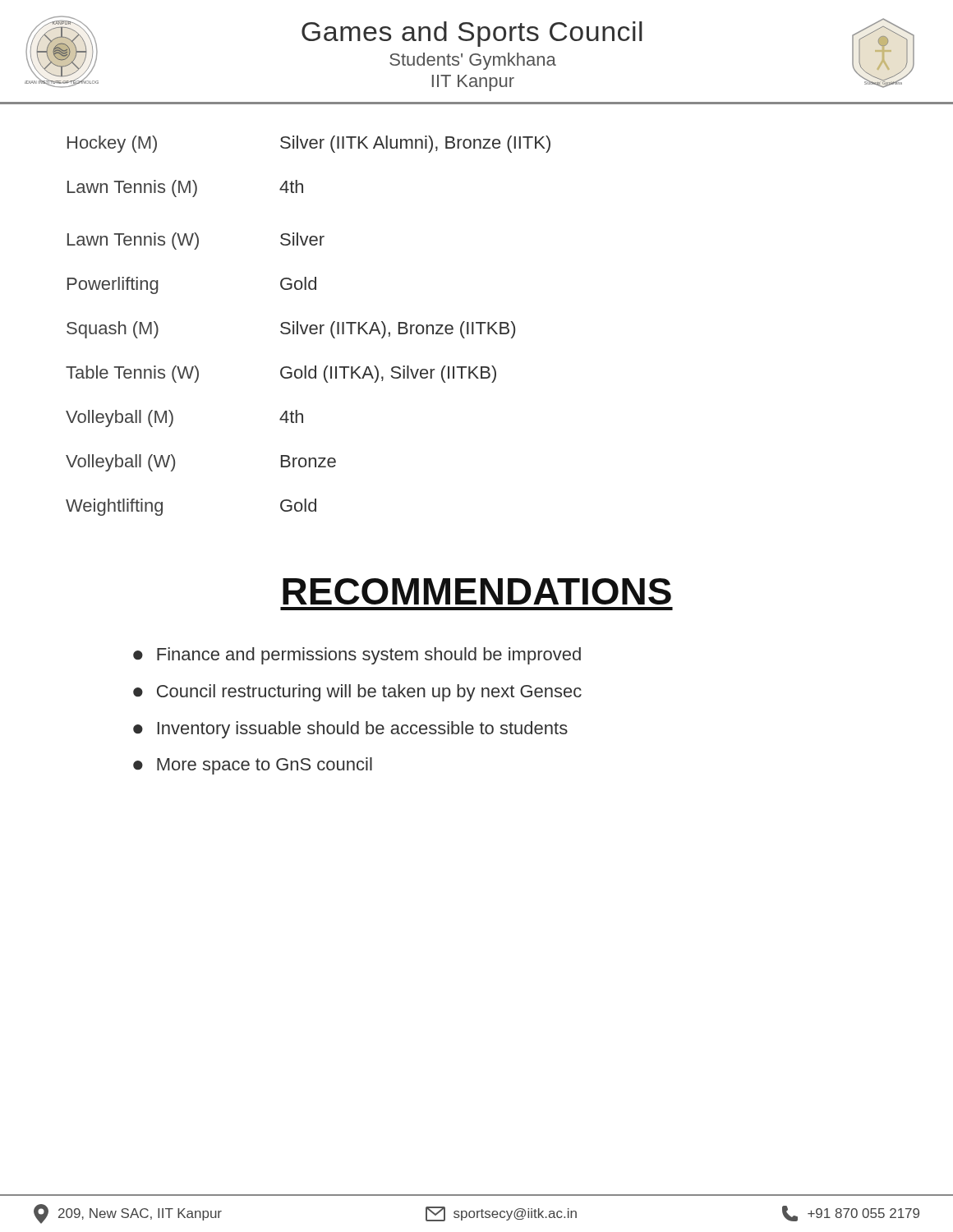Where does it say "Weightlifting Gold"?
The image size is (953, 1232).
[114, 507]
